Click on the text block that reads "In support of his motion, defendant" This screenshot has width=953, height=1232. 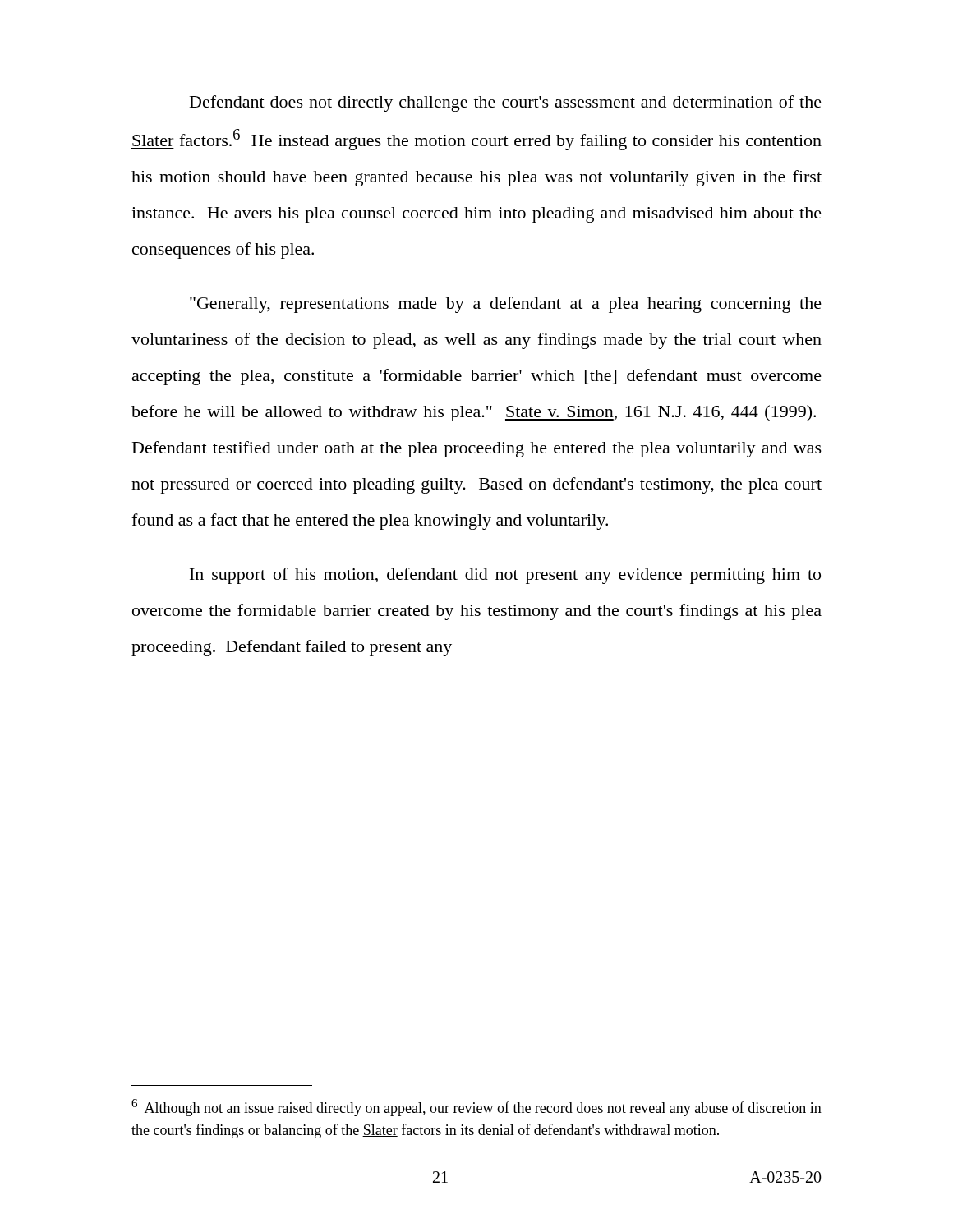click(x=476, y=611)
